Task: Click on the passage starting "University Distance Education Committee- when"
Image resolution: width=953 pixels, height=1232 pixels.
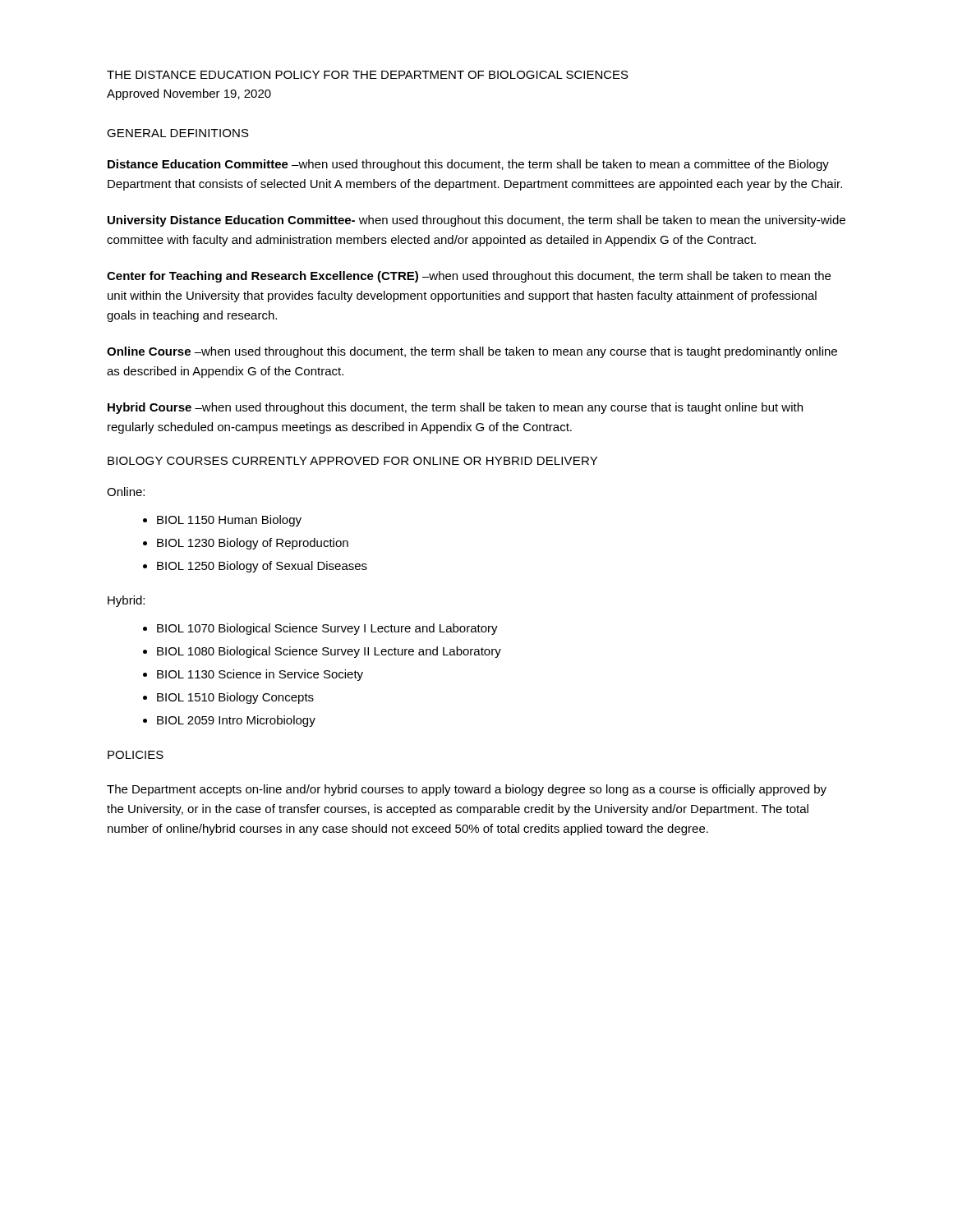Action: (476, 230)
